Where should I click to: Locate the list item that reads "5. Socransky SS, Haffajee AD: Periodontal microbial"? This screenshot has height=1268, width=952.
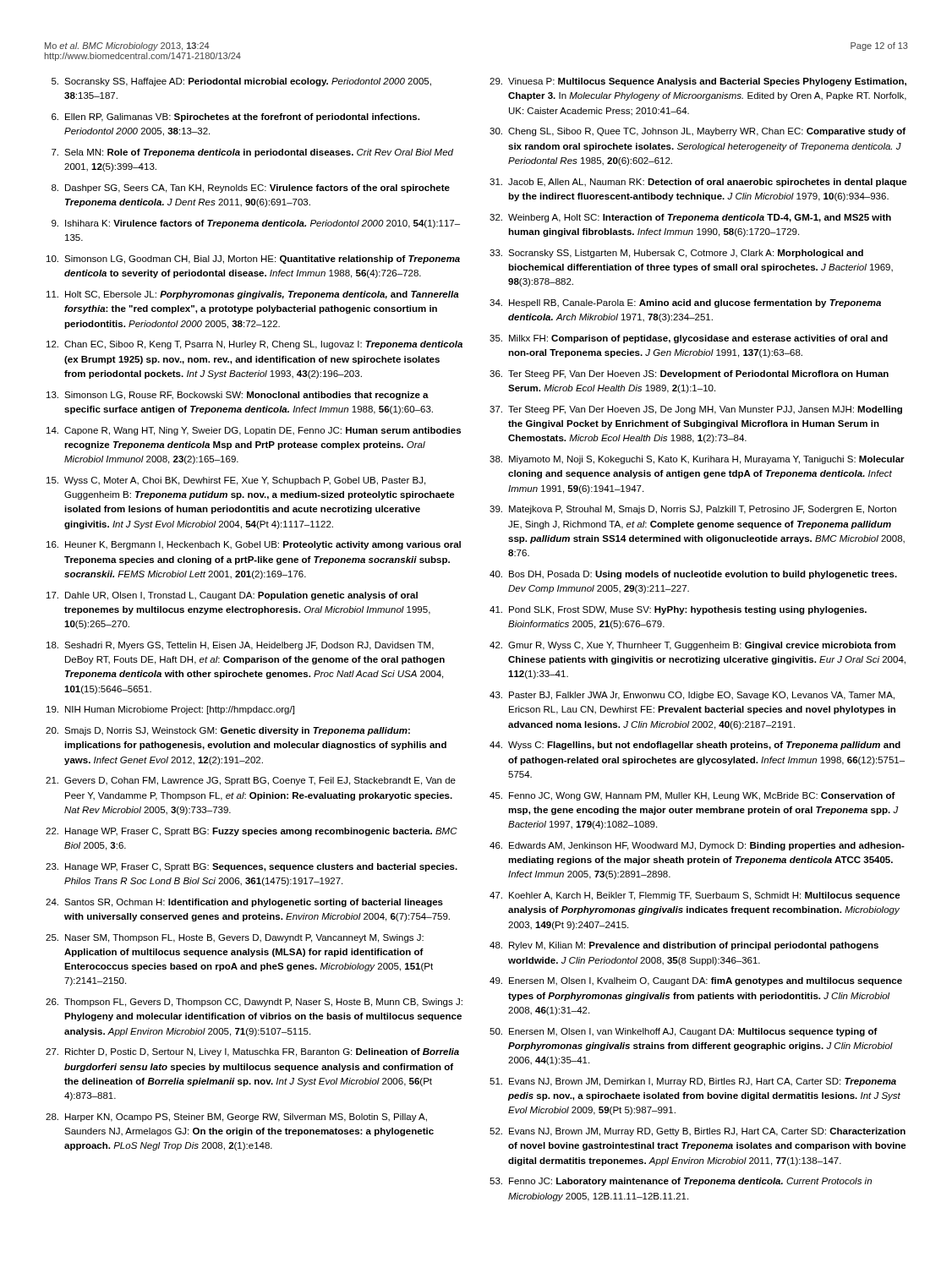[x=254, y=89]
